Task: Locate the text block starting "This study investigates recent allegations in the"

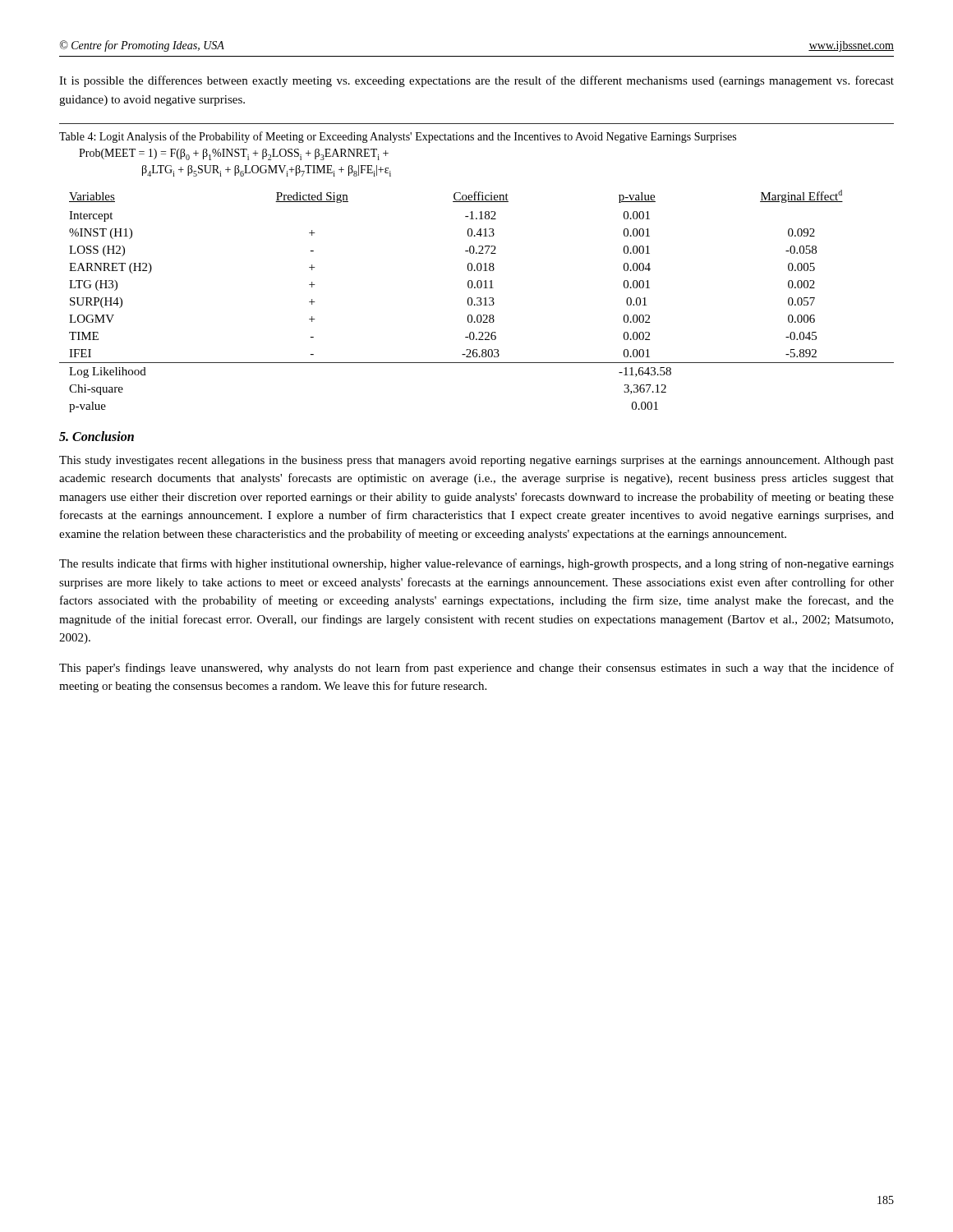Action: (476, 497)
